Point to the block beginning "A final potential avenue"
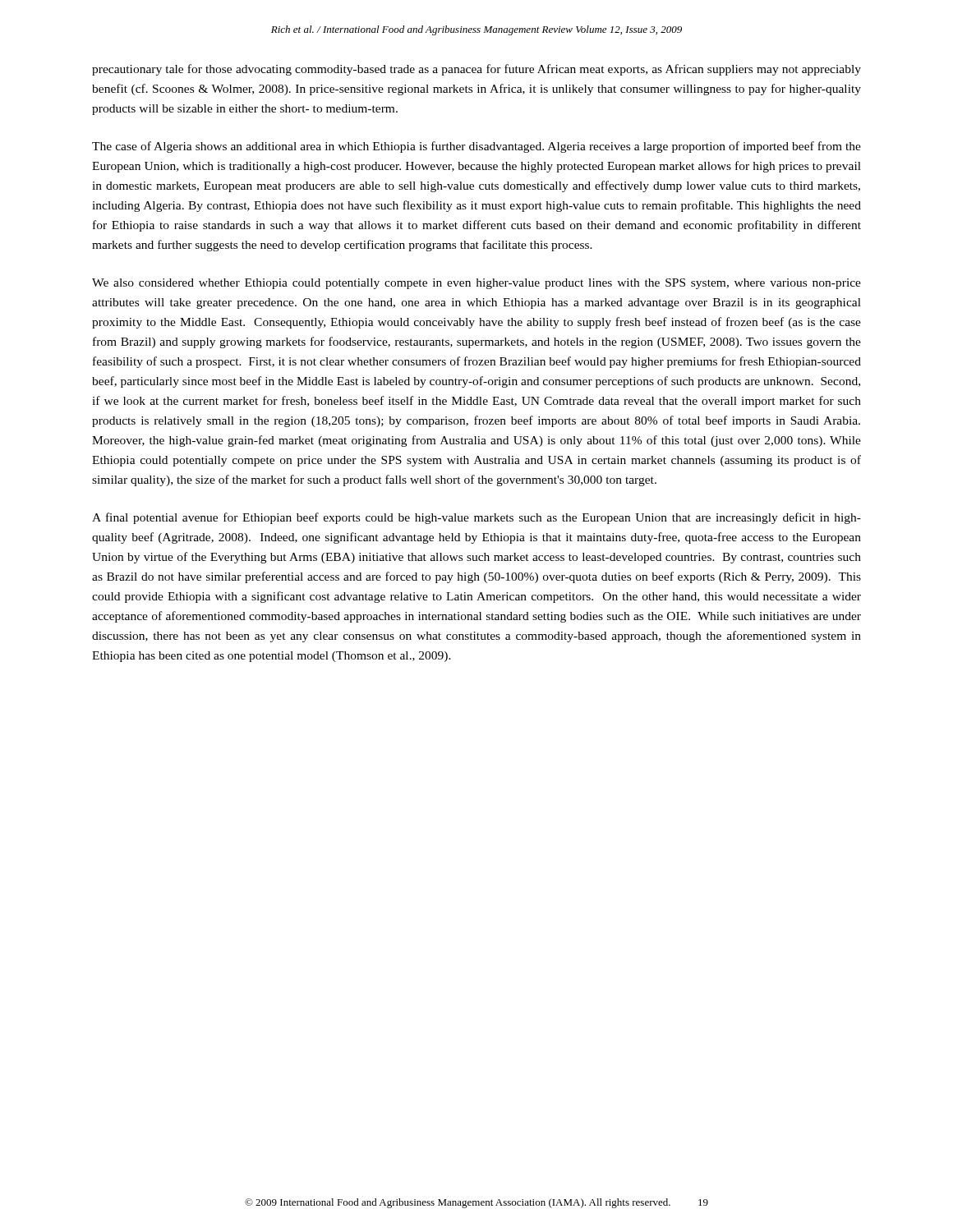This screenshot has height=1232, width=953. [476, 586]
